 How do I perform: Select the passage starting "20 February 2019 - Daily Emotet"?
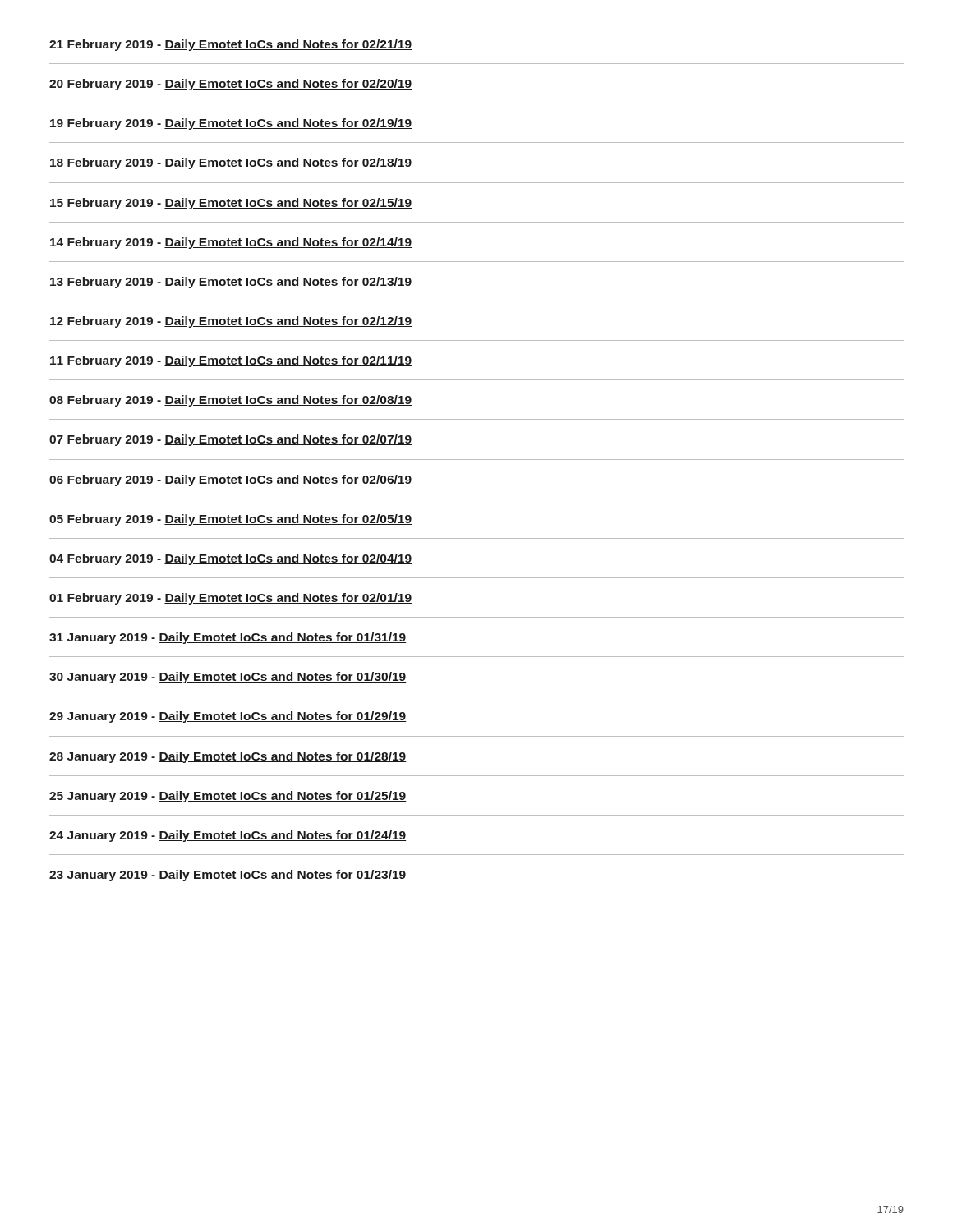click(x=230, y=83)
